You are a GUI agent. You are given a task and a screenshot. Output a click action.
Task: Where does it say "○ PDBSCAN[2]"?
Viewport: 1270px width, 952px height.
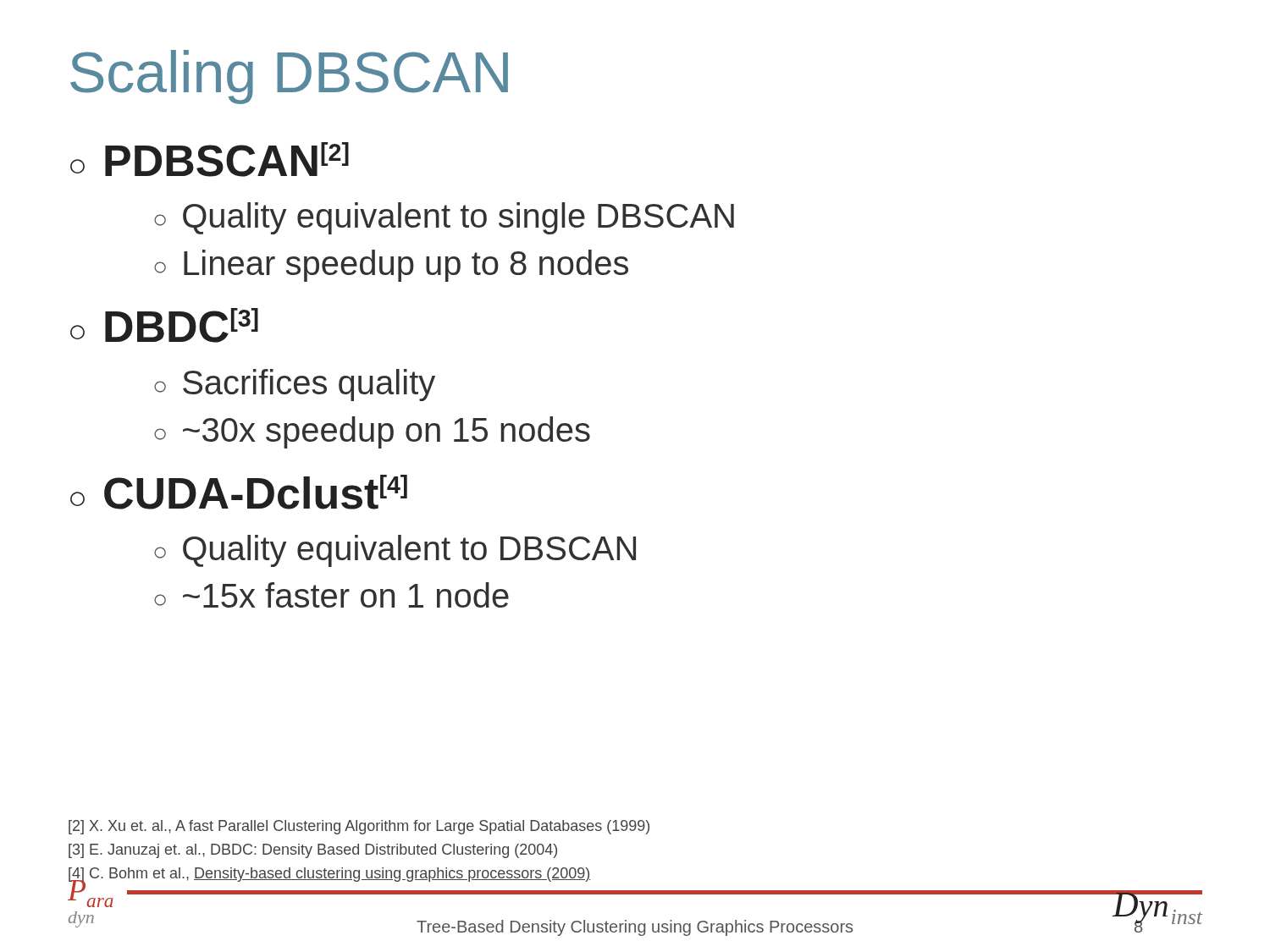(209, 161)
